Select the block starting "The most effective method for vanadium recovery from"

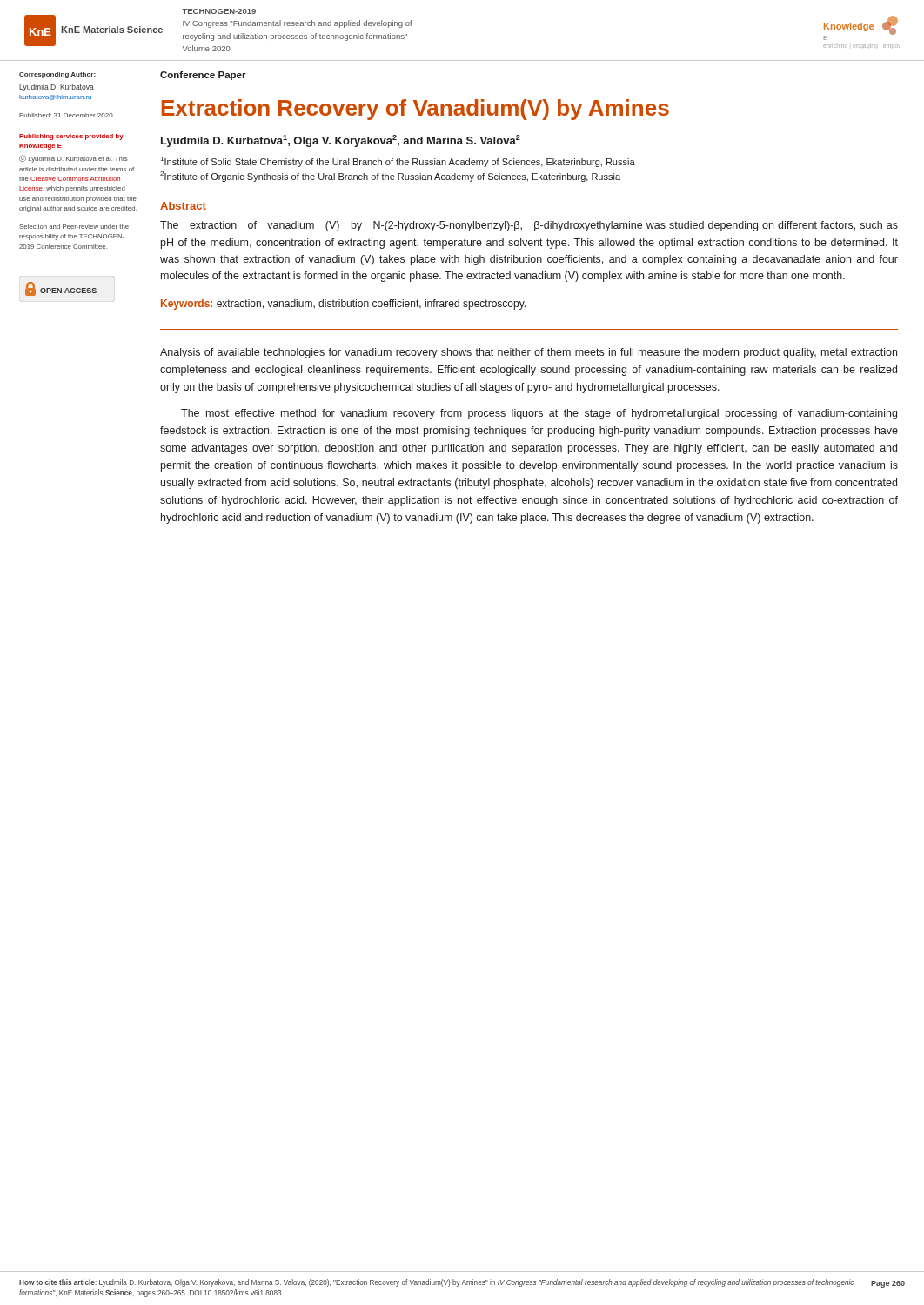tap(529, 465)
